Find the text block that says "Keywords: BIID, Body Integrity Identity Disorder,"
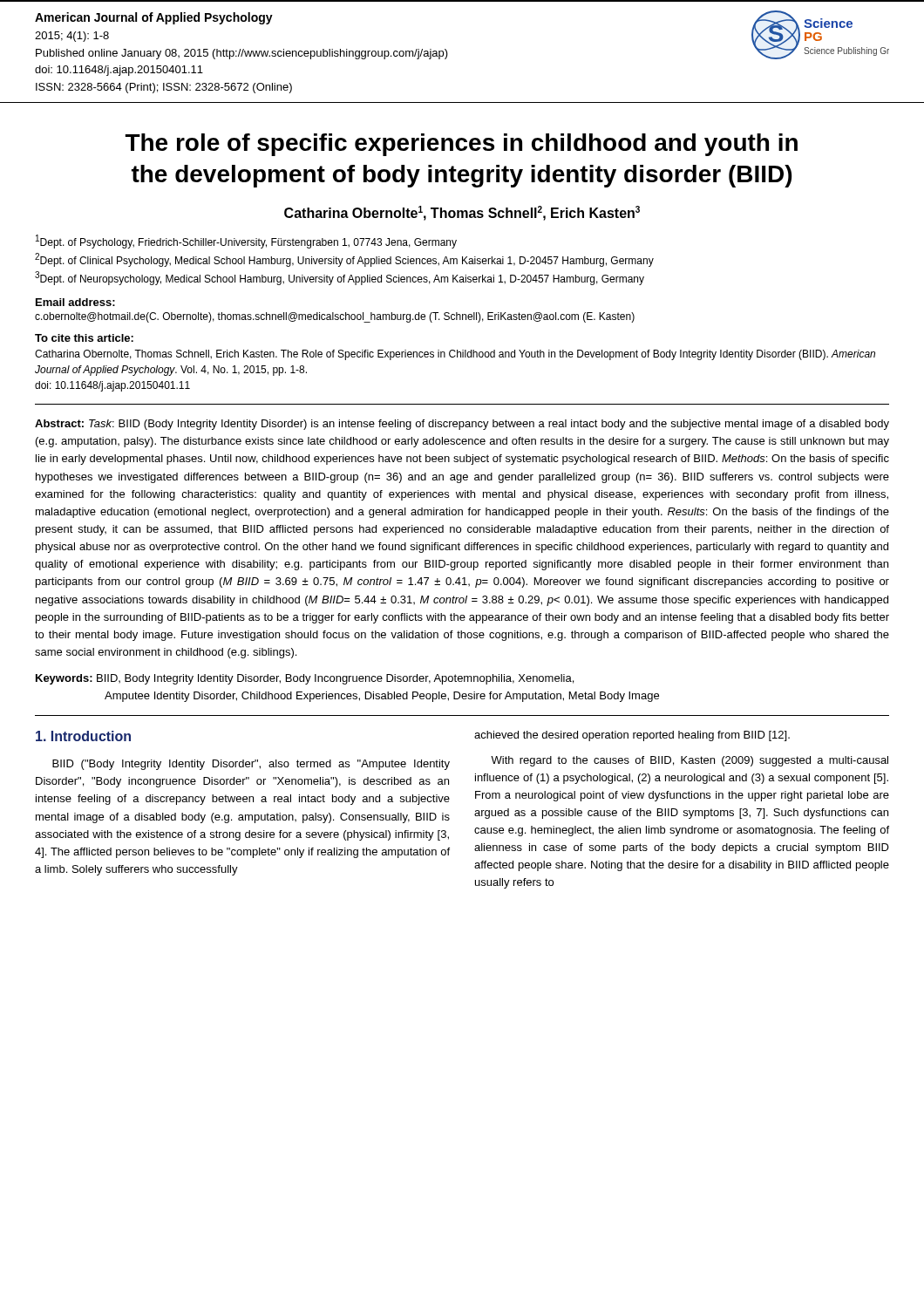Image resolution: width=924 pixels, height=1308 pixels. coord(462,688)
